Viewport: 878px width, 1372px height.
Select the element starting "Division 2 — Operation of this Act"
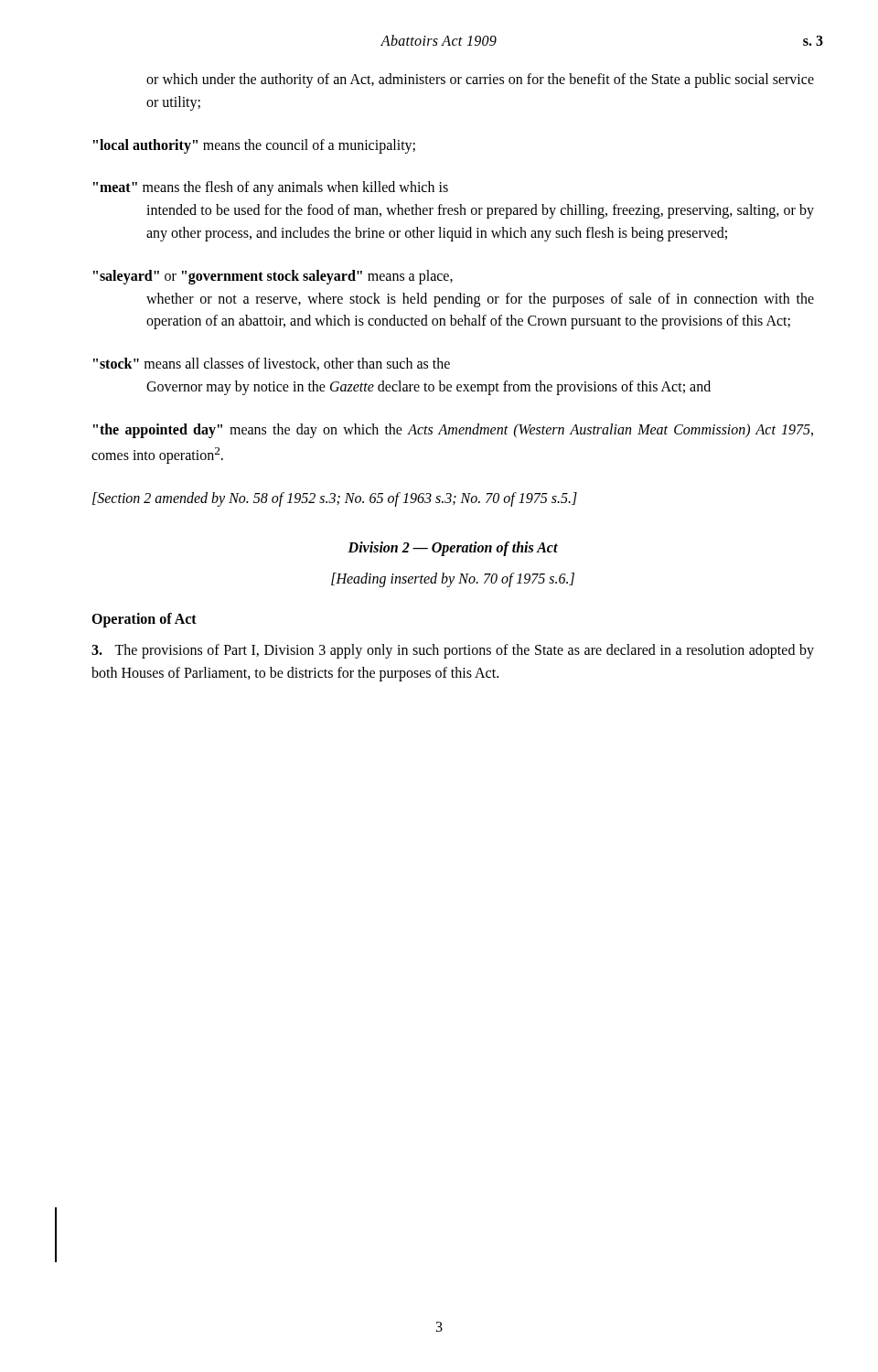tap(453, 548)
